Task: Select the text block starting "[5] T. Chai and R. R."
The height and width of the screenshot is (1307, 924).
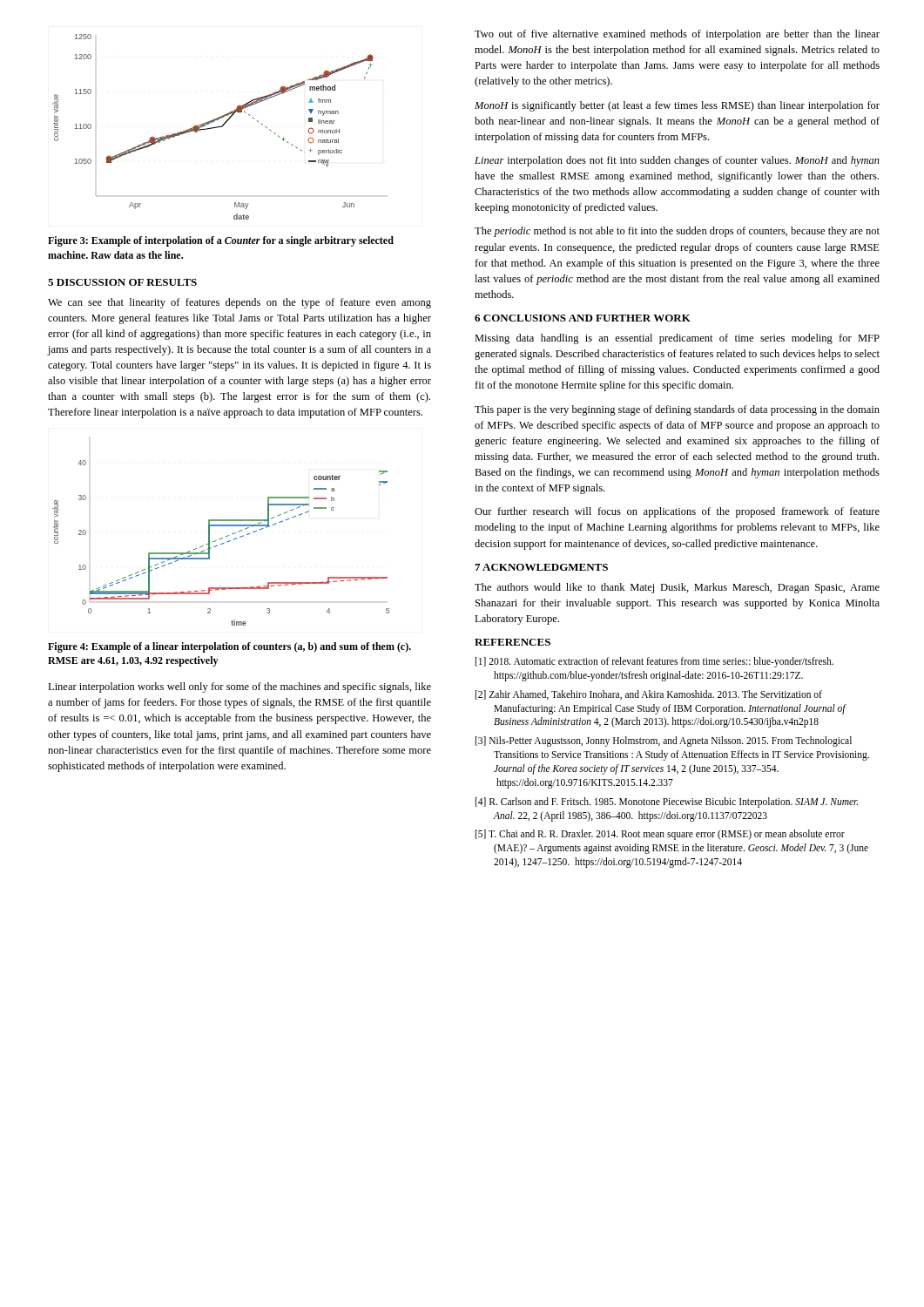Action: click(672, 848)
